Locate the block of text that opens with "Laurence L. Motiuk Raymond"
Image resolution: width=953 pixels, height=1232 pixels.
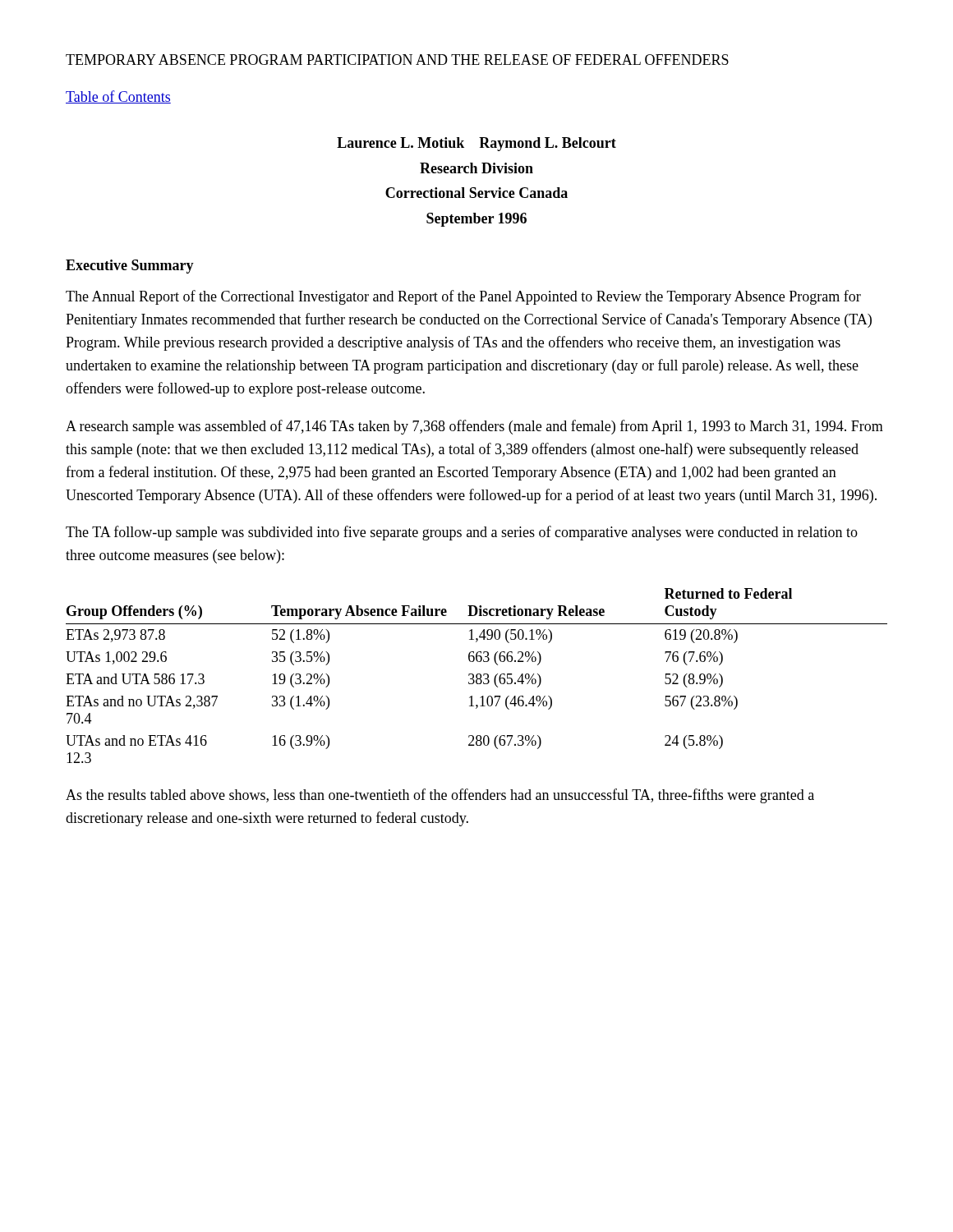[x=476, y=181]
